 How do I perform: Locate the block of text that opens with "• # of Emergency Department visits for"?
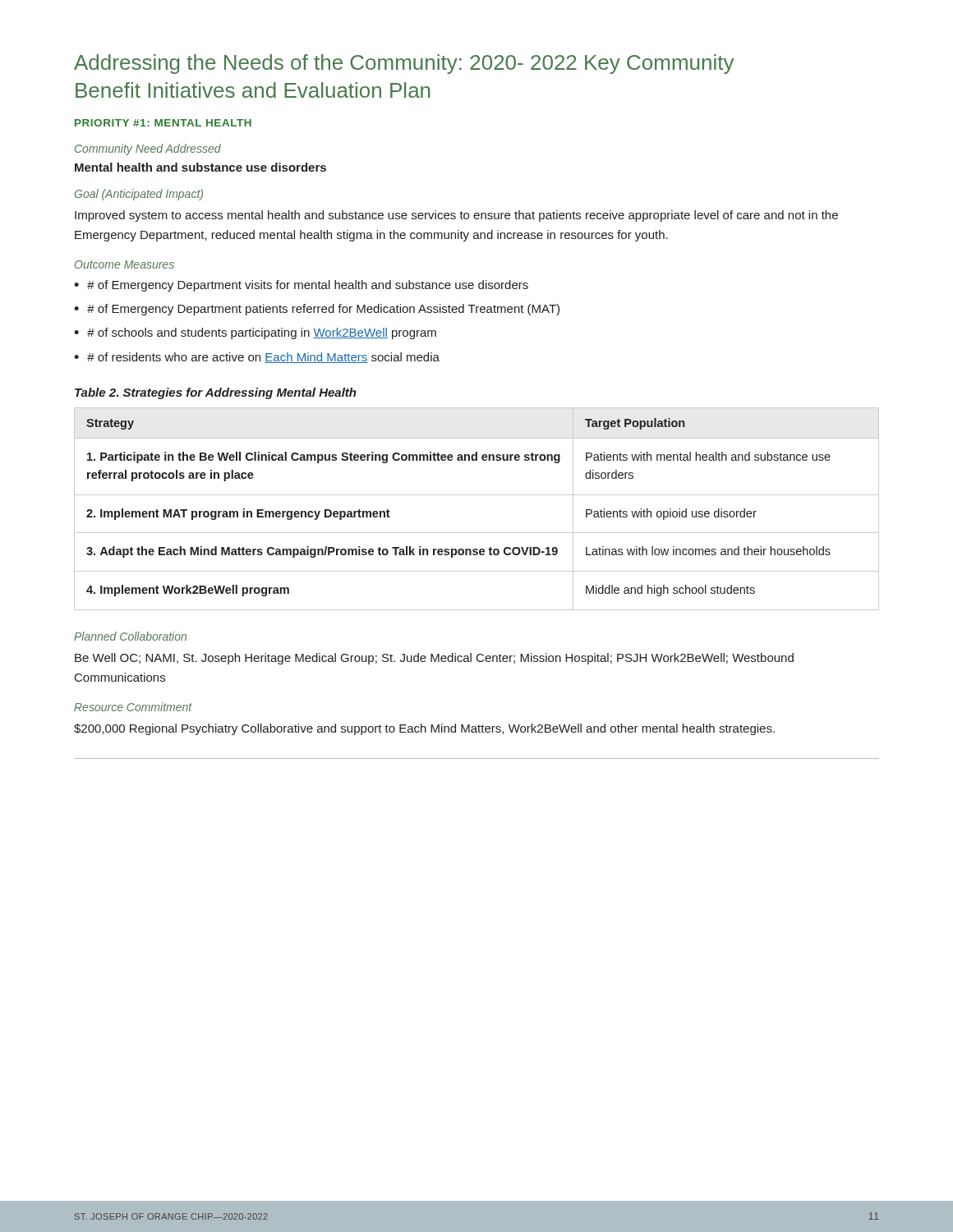pos(476,285)
